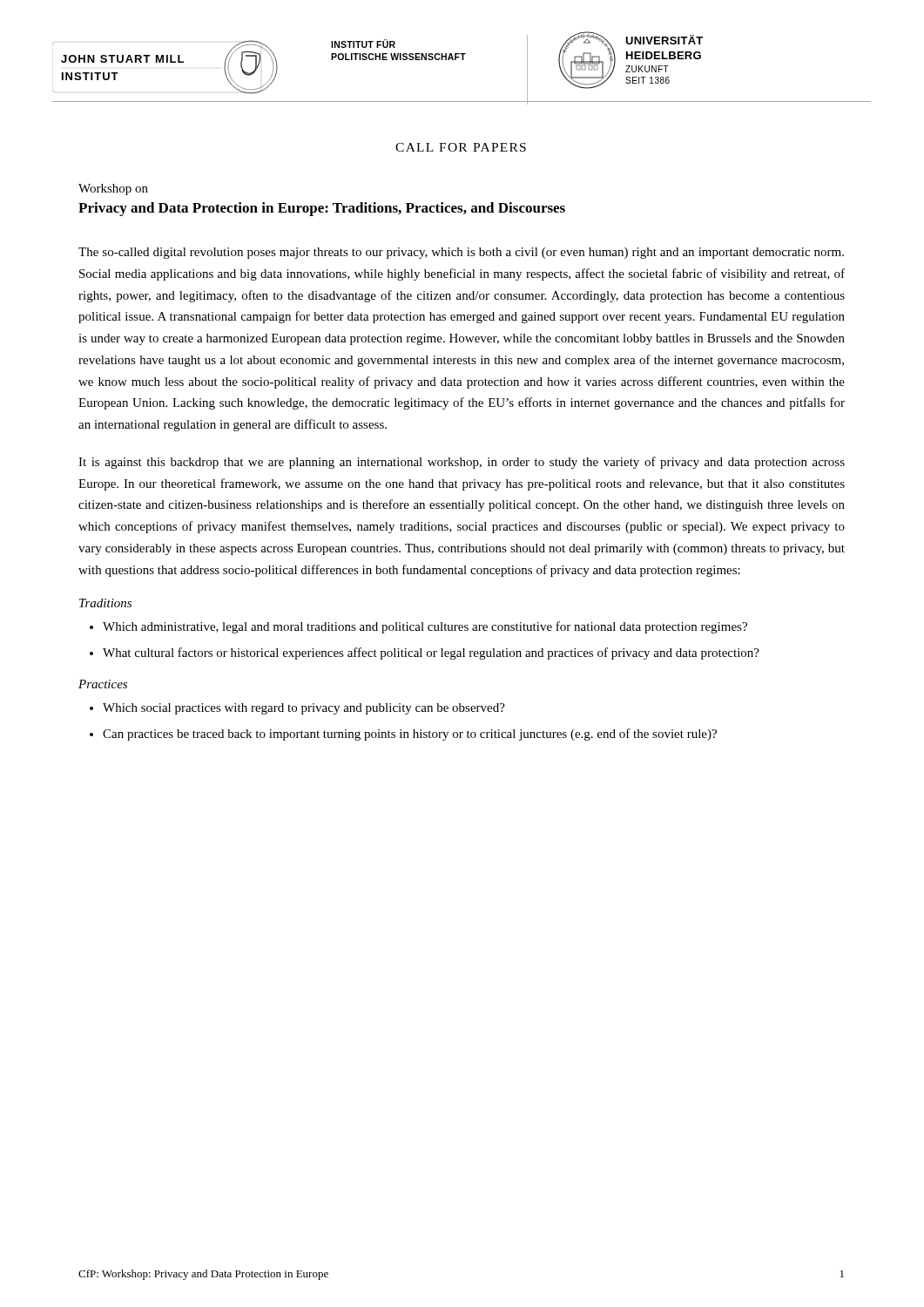This screenshot has width=924, height=1307.
Task: Find the region starting "Can practices be traced back"
Action: tap(410, 734)
